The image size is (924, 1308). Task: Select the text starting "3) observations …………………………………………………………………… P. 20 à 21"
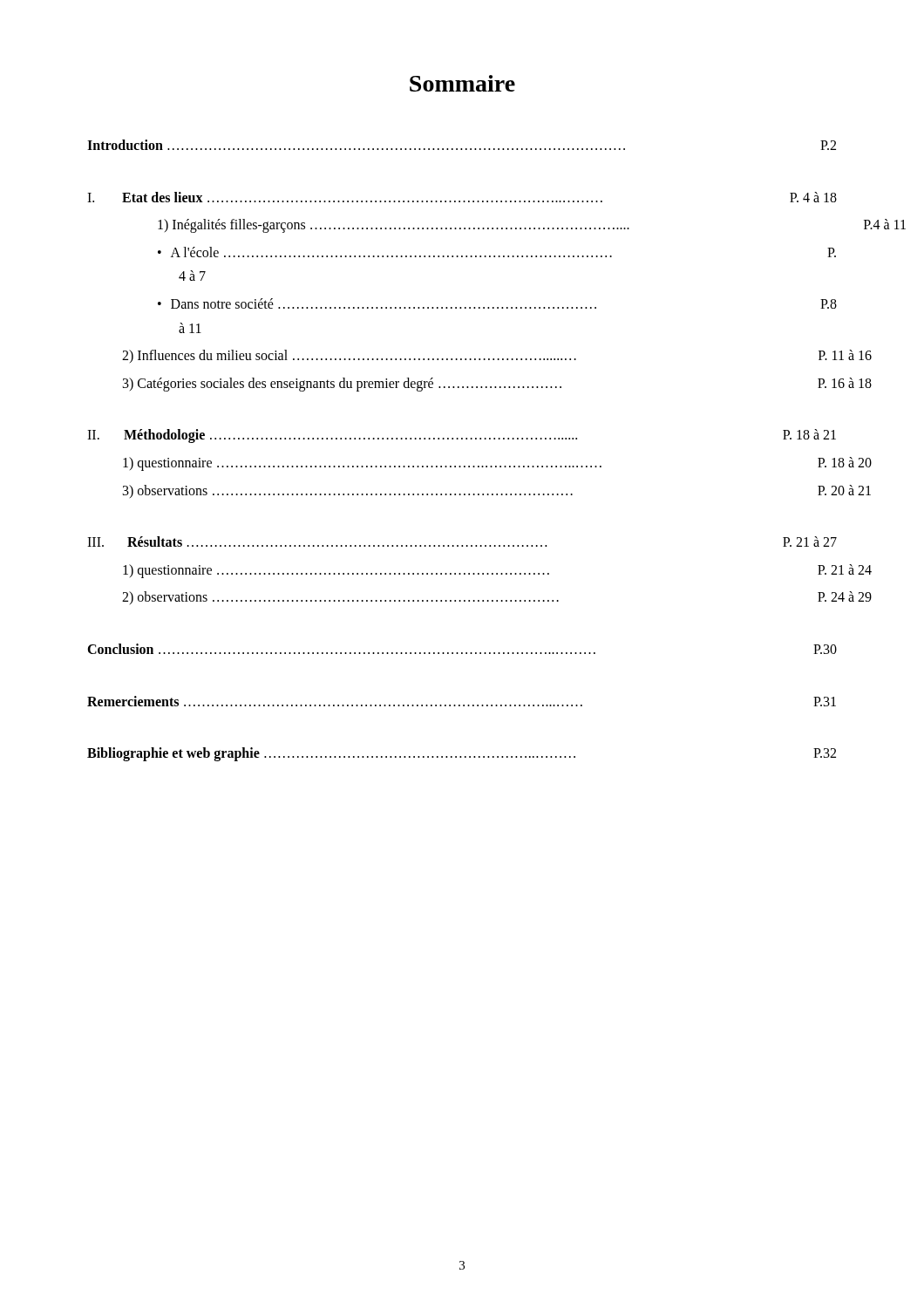[x=497, y=490]
